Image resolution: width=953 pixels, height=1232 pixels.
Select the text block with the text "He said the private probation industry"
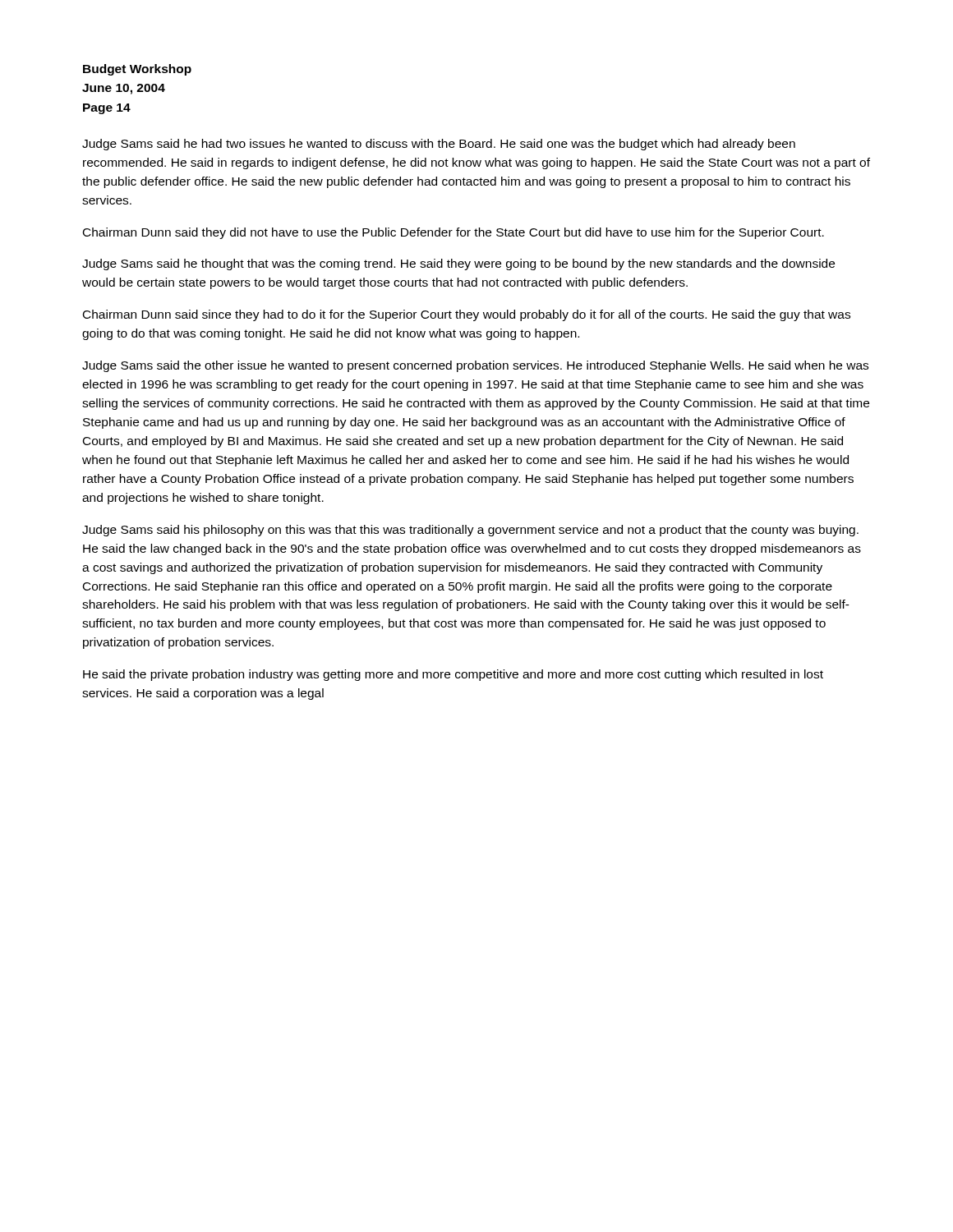point(476,684)
